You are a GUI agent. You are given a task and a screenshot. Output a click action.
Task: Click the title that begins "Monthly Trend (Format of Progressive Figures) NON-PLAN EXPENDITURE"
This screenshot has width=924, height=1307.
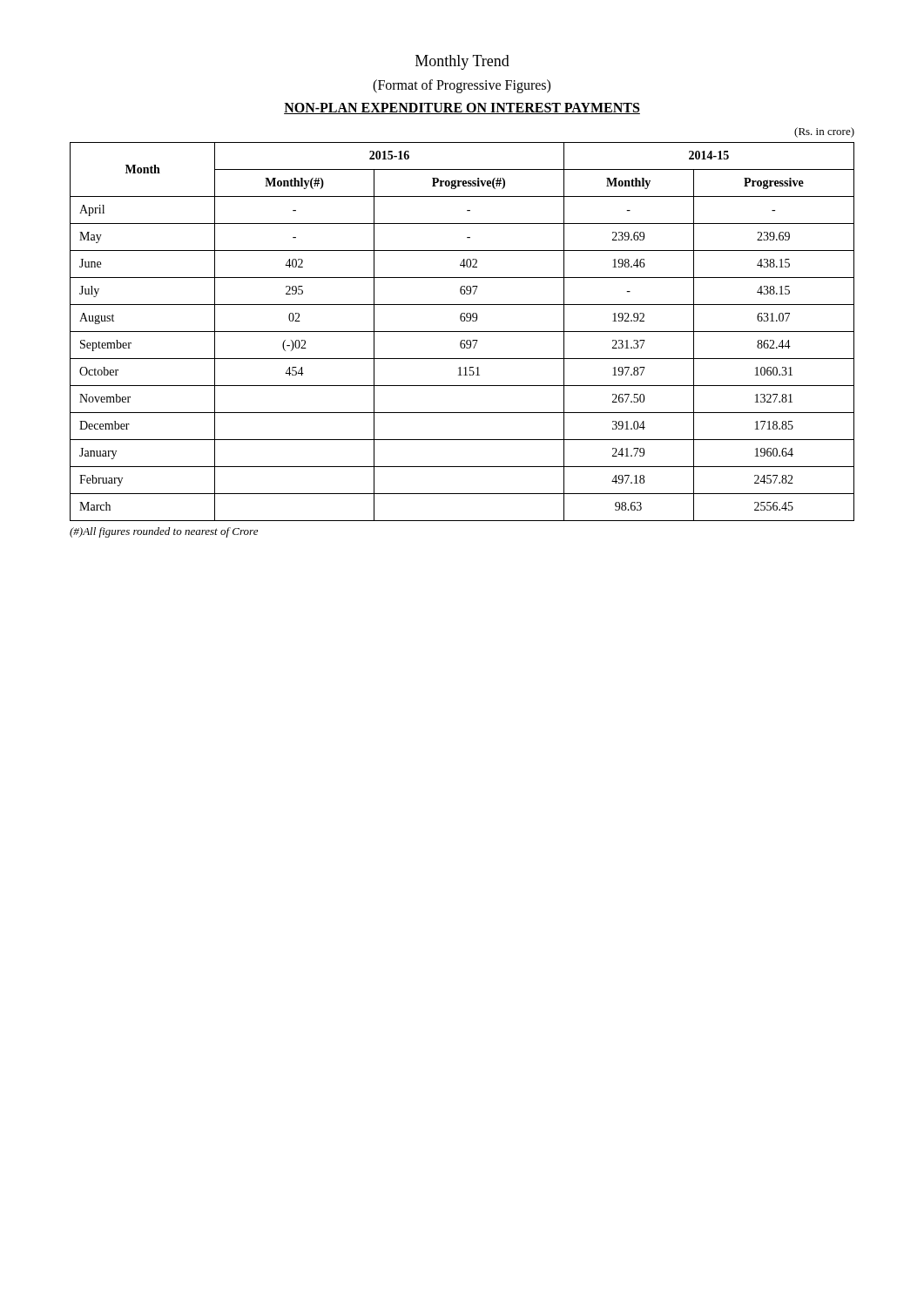[x=462, y=84]
